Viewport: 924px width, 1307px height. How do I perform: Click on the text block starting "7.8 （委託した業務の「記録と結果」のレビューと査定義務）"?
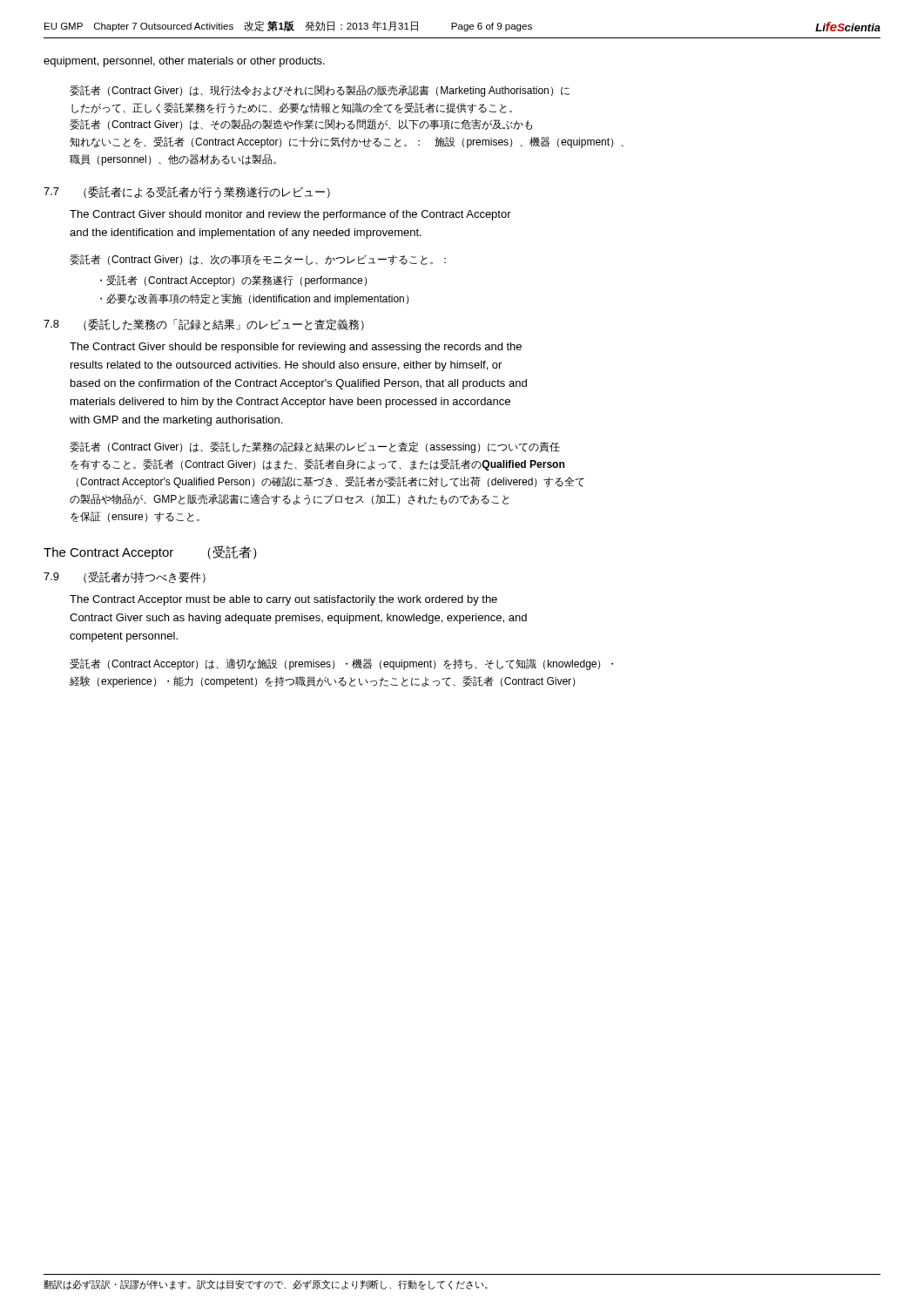(x=207, y=325)
